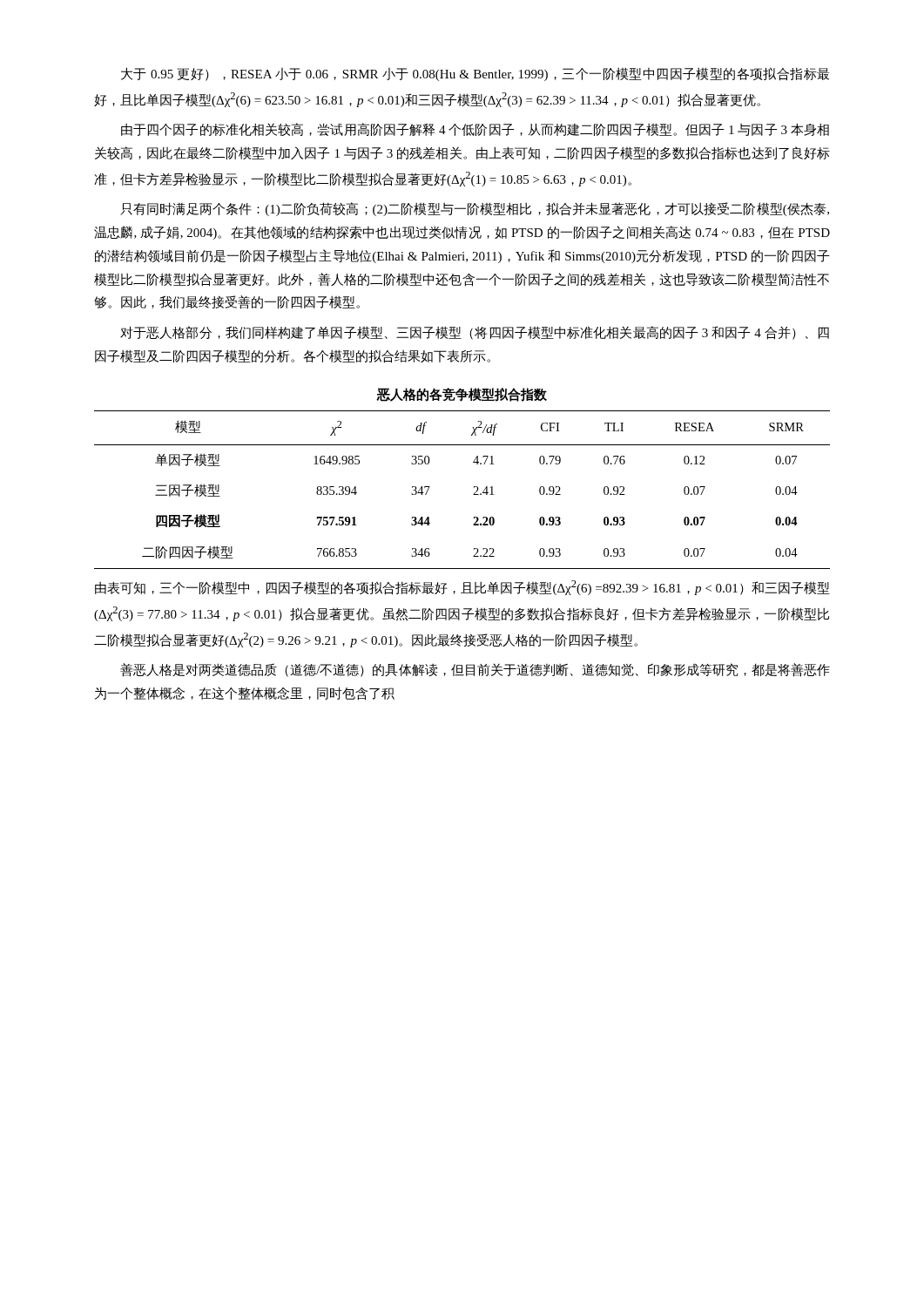This screenshot has height=1307, width=924.
Task: Click on the block starting "由表可知，三个一阶模型中，四因子模型的各项拟合指标最好，且比单因子模型(Δχ2(6) =892.39 > 16.81，p 11.34，p 9.21，p <"
Action: click(462, 612)
